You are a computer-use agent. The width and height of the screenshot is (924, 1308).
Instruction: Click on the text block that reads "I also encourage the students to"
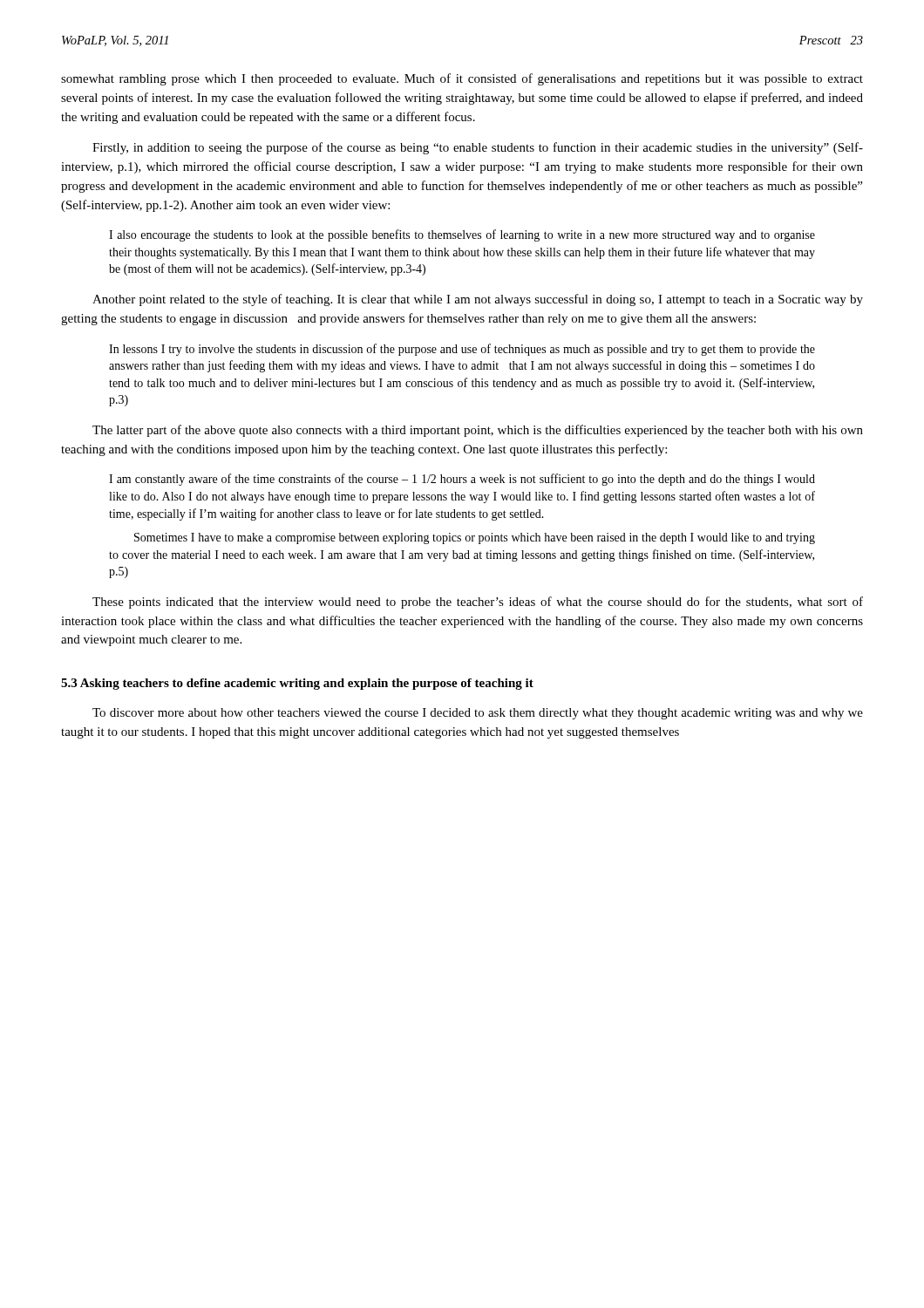462,253
